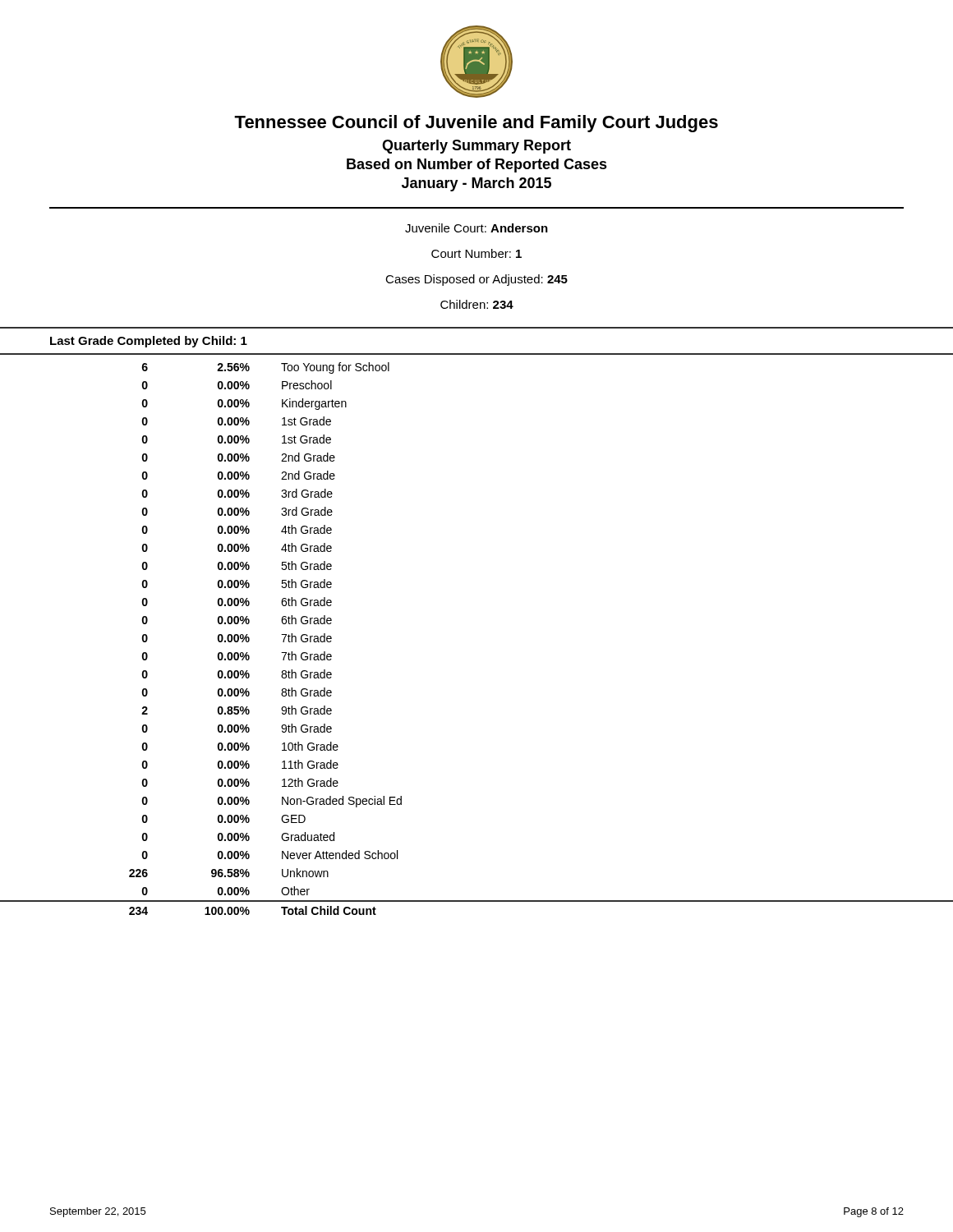
Task: Where is the passage that starts "Cases Disposed or"?
Action: pos(476,279)
